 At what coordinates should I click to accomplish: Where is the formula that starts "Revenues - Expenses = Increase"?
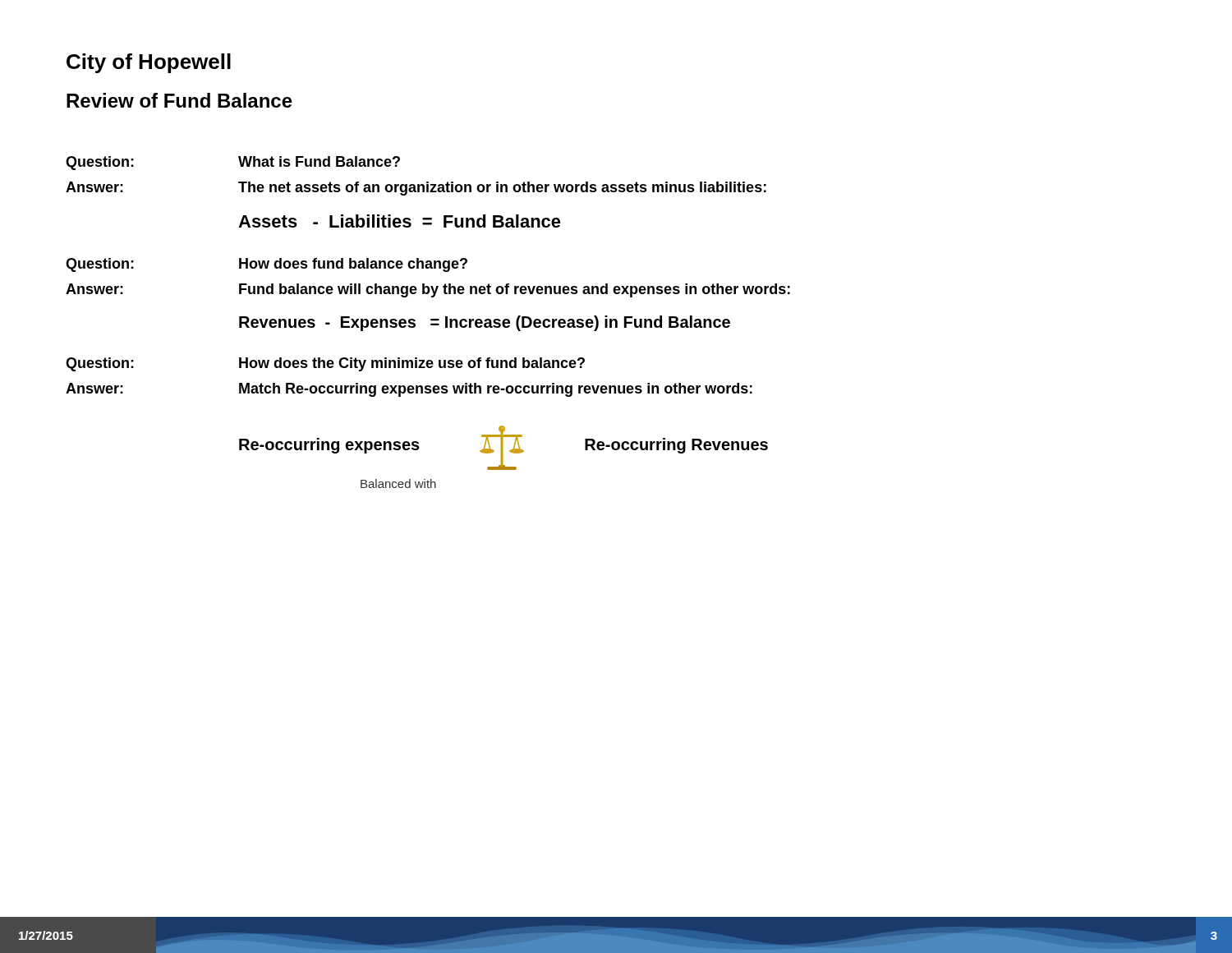coord(484,322)
